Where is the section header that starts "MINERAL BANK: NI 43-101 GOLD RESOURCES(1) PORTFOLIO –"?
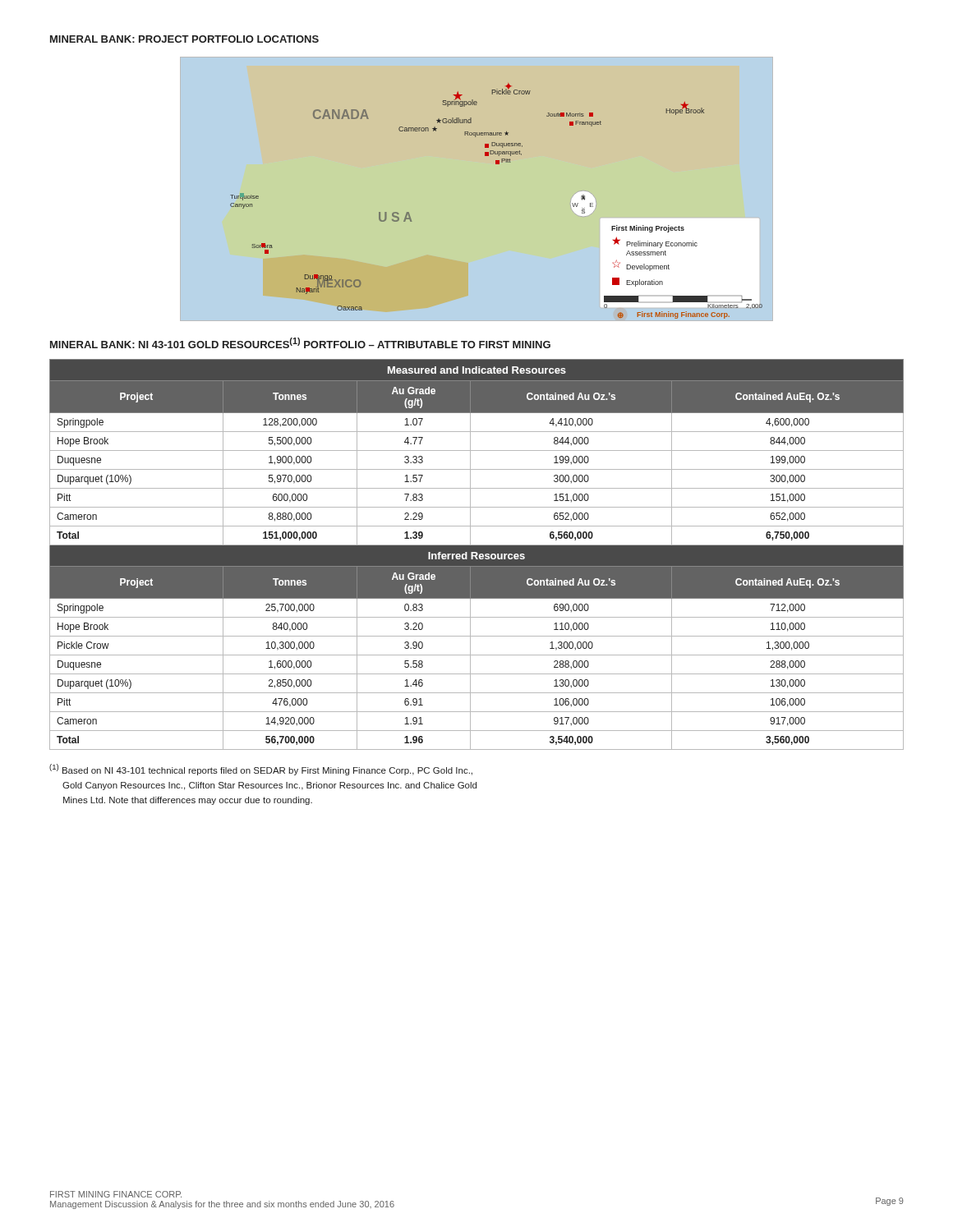This screenshot has width=953, height=1232. click(x=300, y=343)
